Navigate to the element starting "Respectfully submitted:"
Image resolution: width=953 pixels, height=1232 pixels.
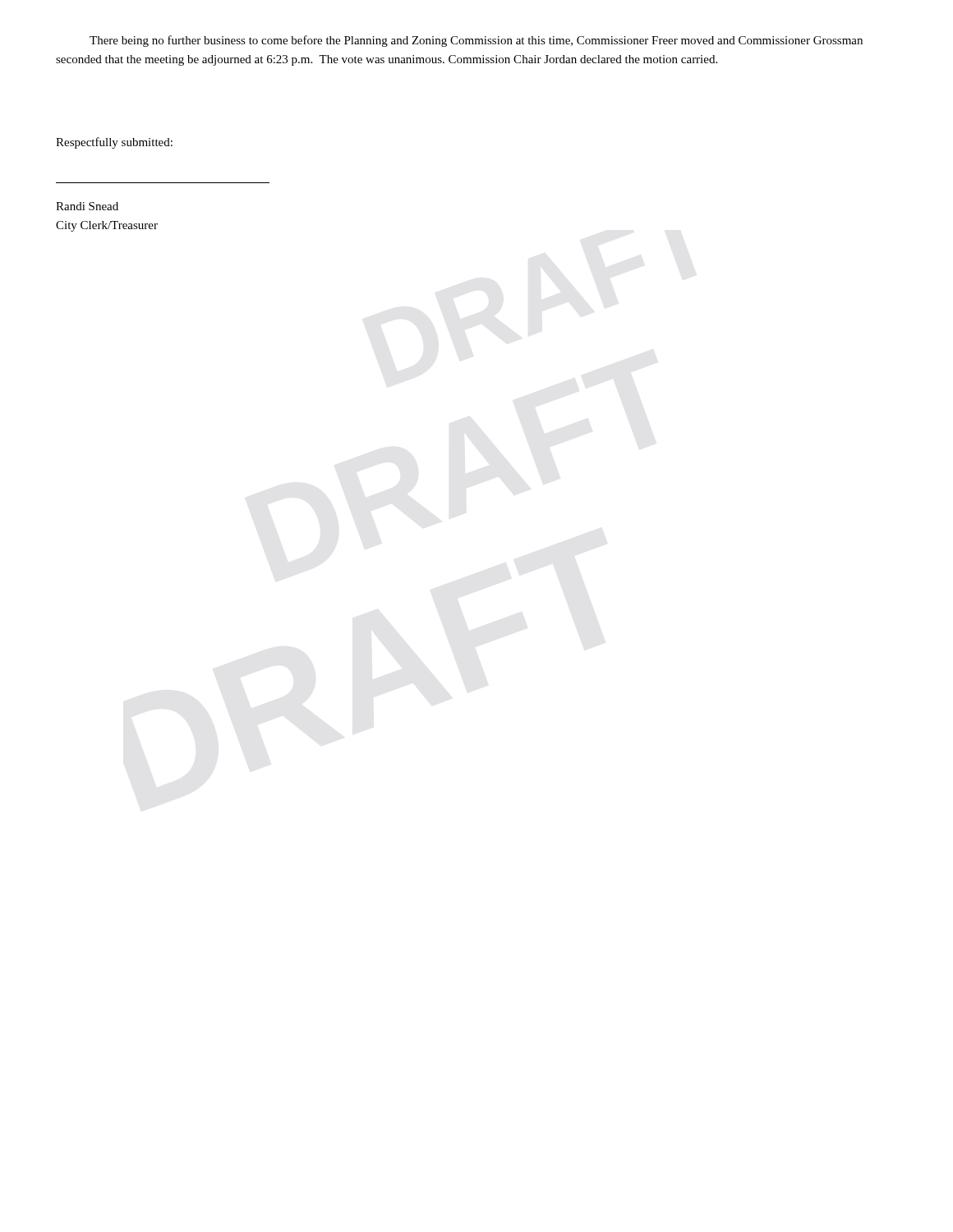coord(115,142)
